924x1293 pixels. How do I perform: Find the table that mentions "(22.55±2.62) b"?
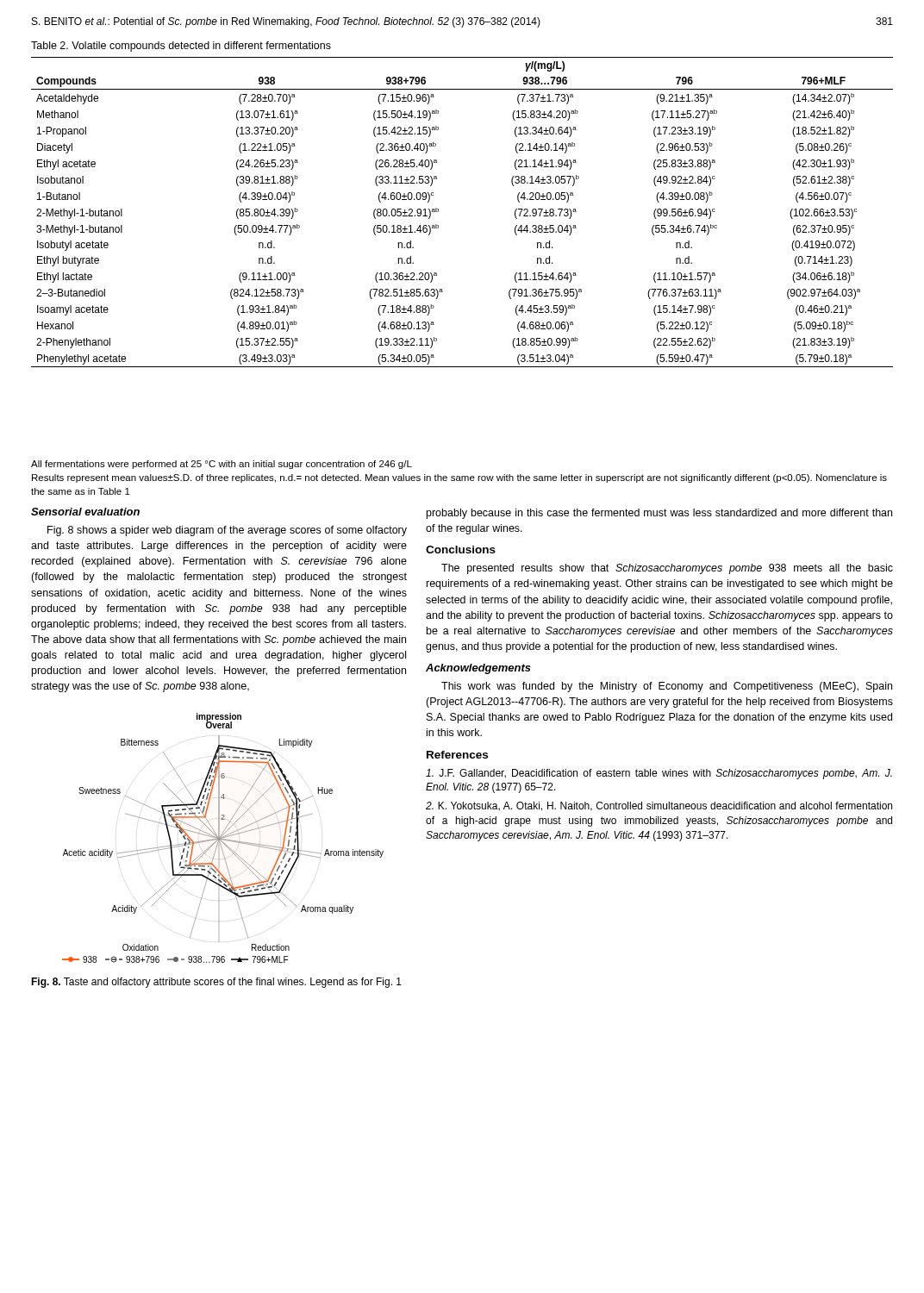(x=462, y=212)
